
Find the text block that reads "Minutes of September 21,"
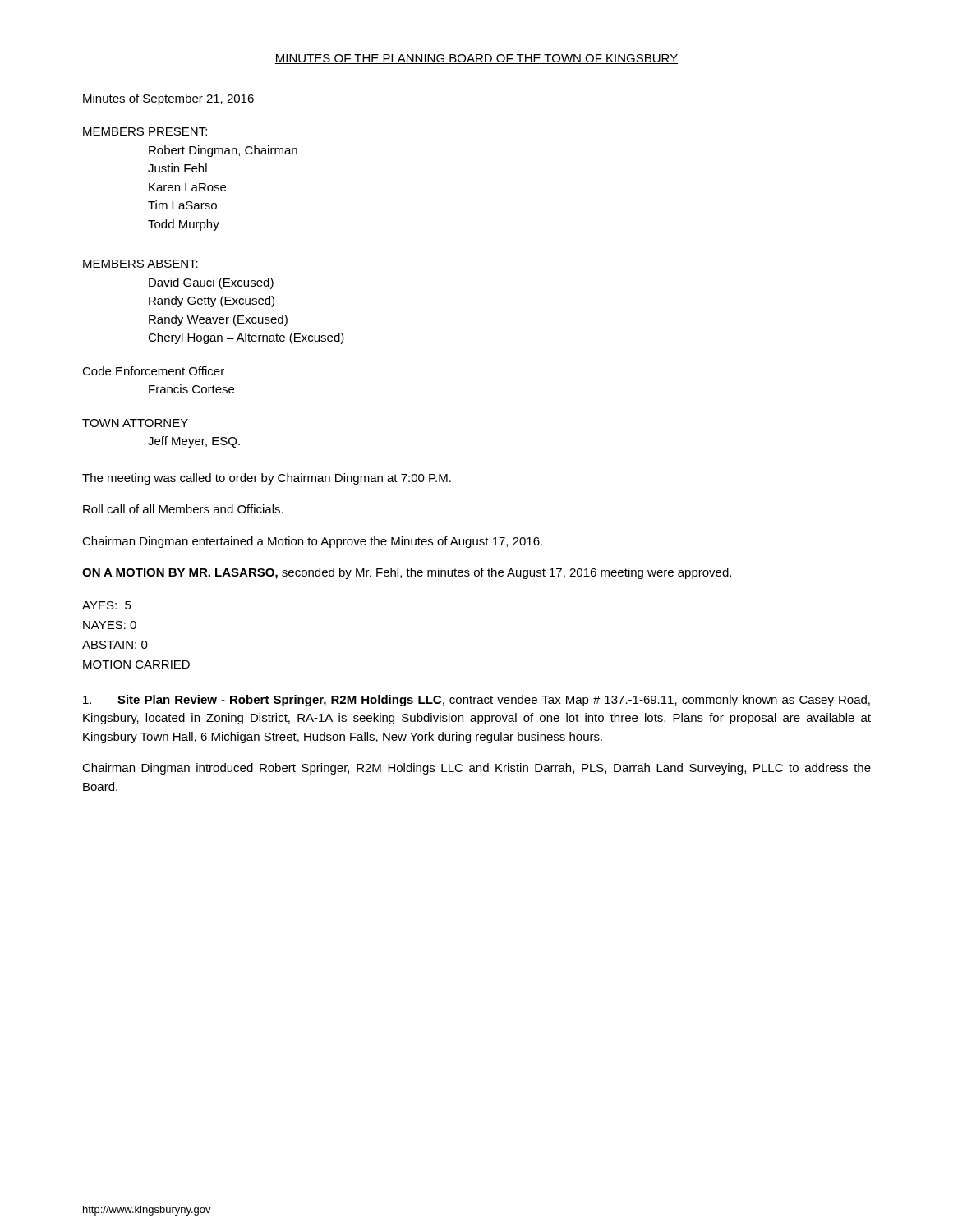coord(168,98)
